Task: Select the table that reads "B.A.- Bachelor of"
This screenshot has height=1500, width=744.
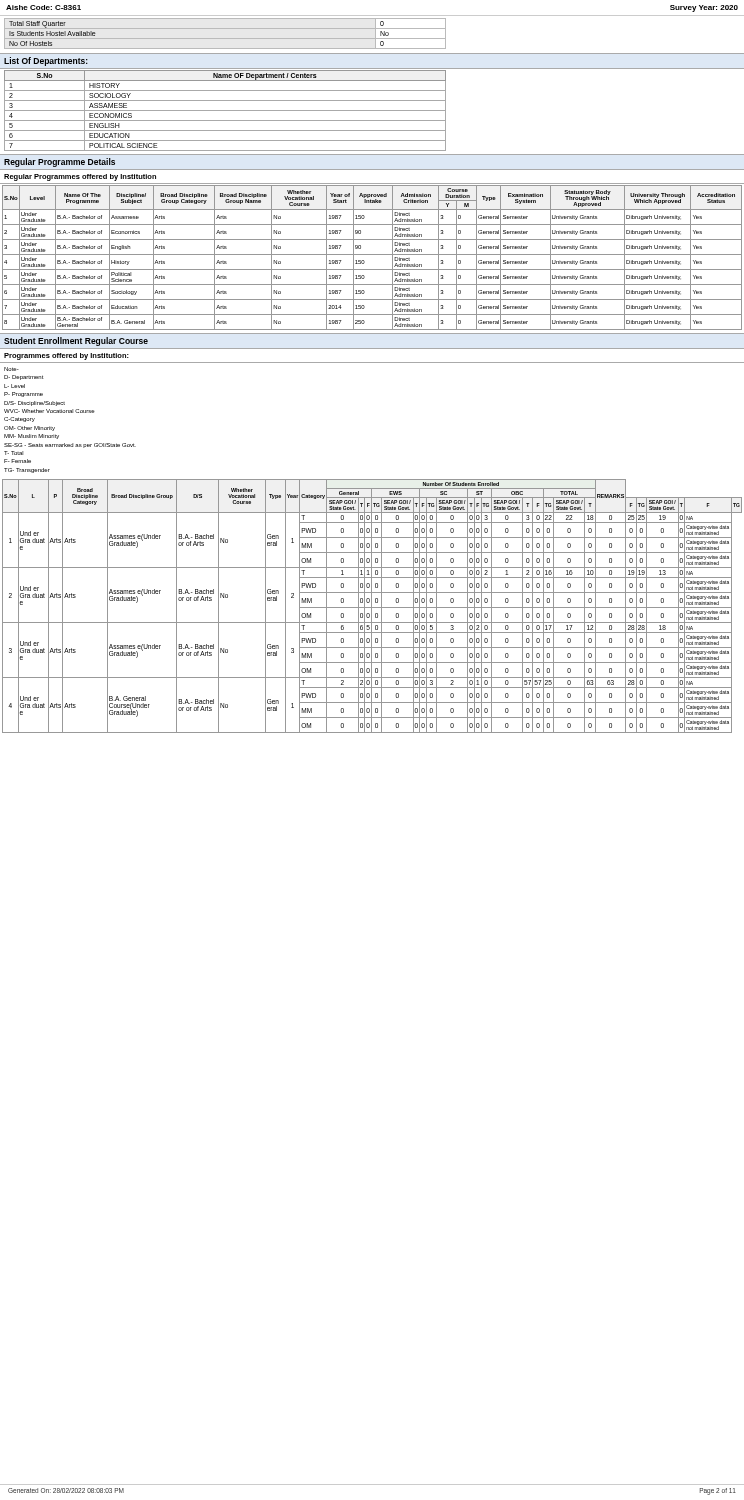Action: pos(372,258)
